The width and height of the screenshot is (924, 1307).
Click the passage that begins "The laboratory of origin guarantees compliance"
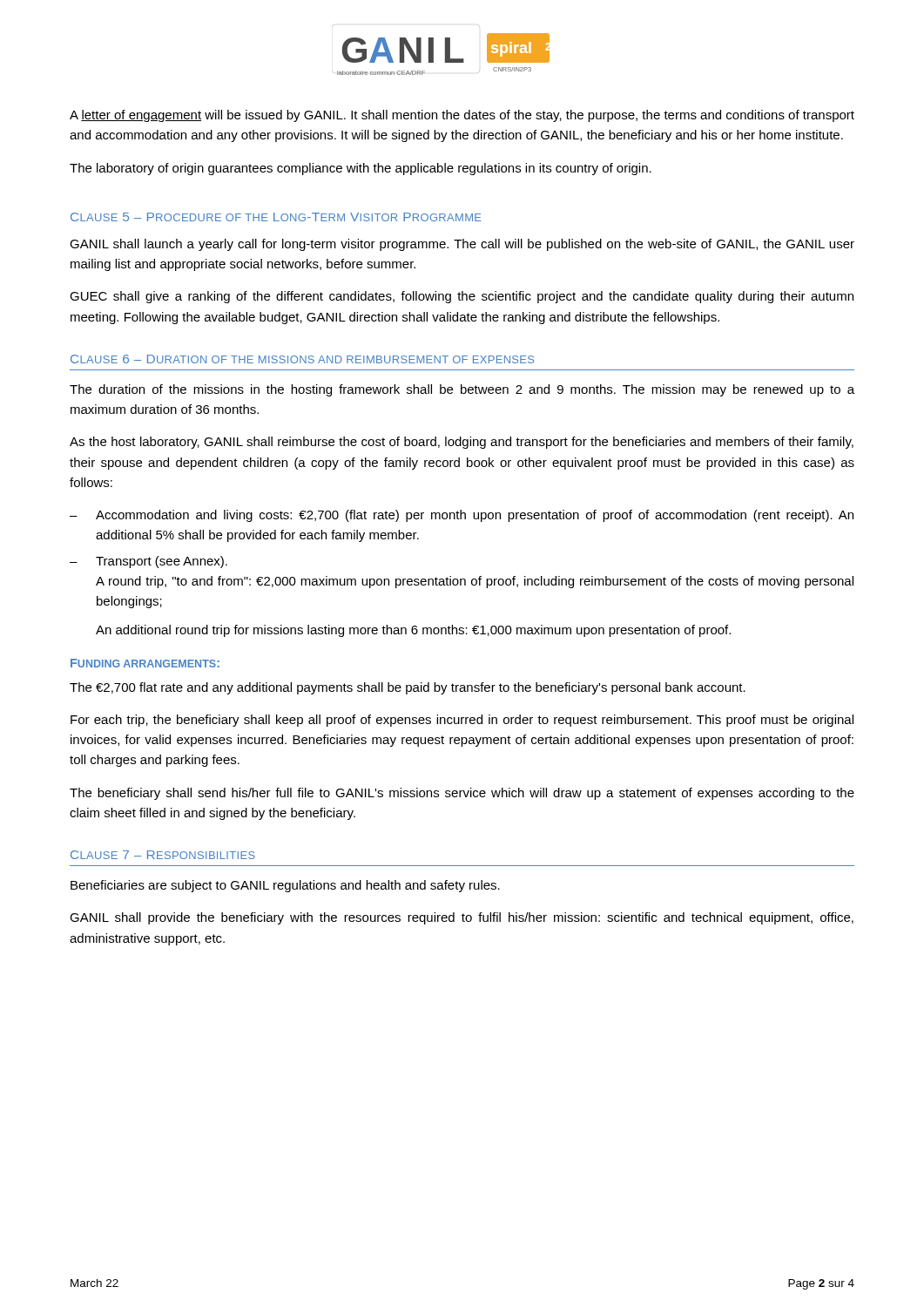[x=361, y=167]
